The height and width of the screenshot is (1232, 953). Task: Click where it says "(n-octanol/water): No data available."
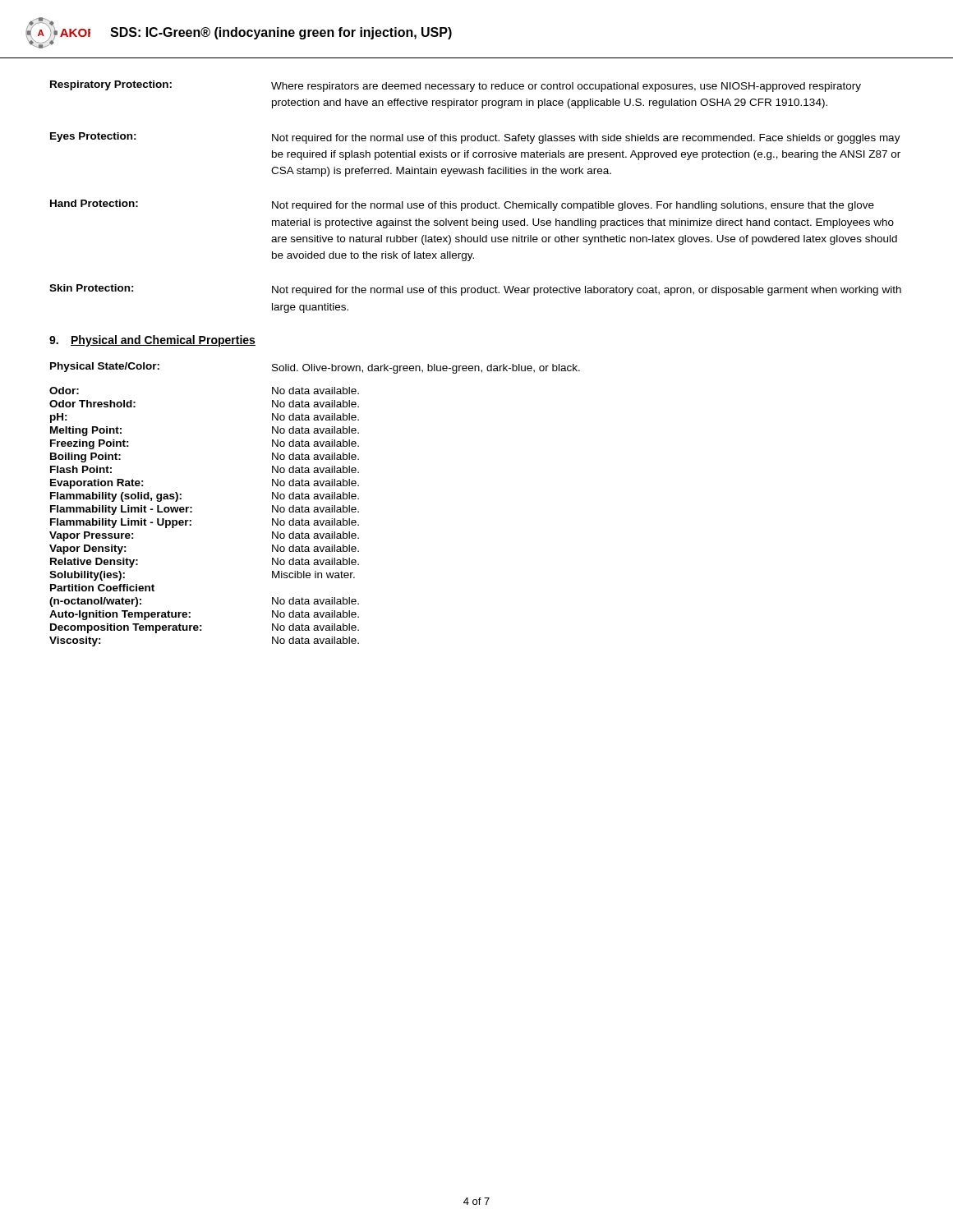click(93, 602)
